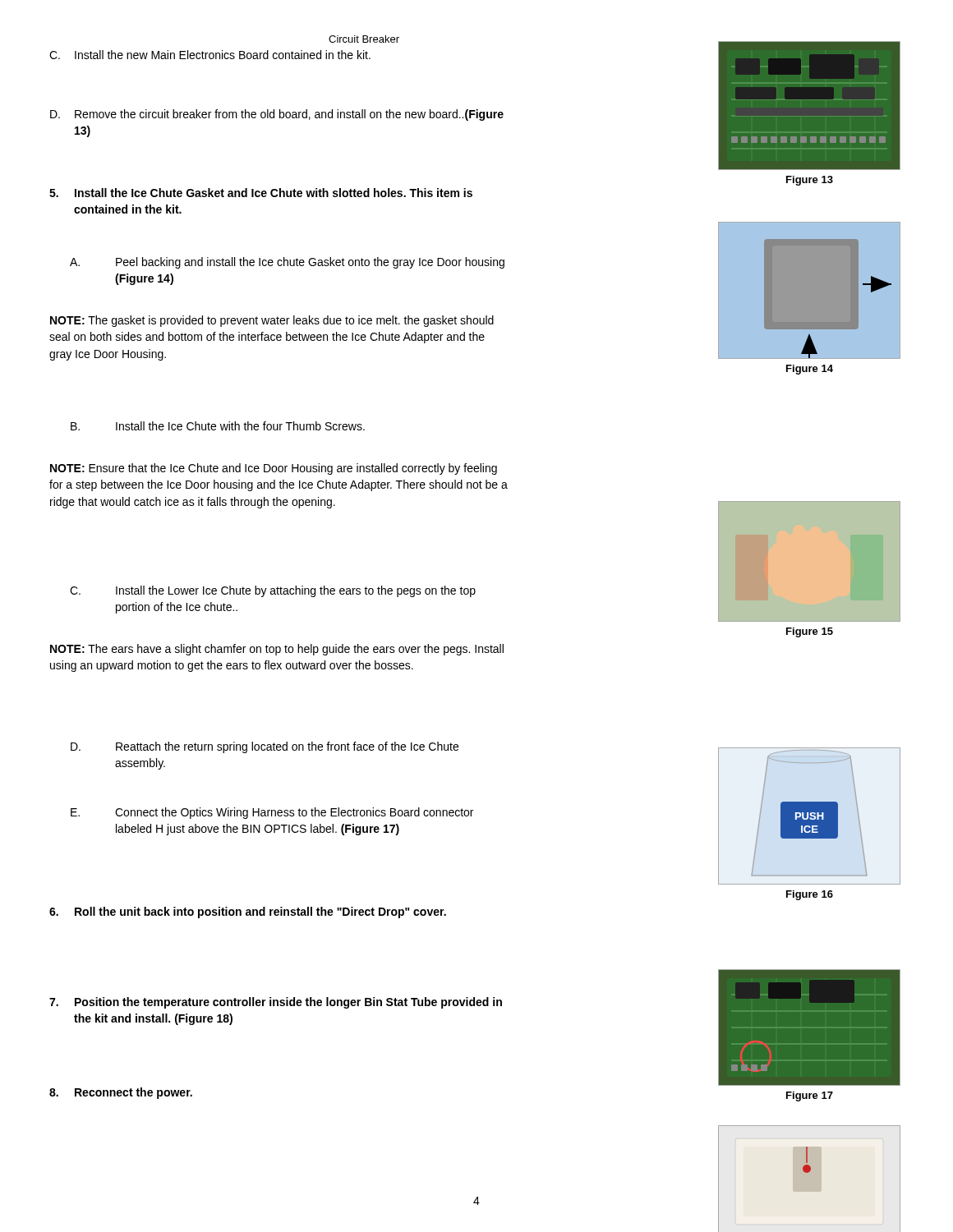Point to the block beginning "A. Peel backing and install the Ice"
Viewport: 953px width, 1232px height.
[x=279, y=271]
